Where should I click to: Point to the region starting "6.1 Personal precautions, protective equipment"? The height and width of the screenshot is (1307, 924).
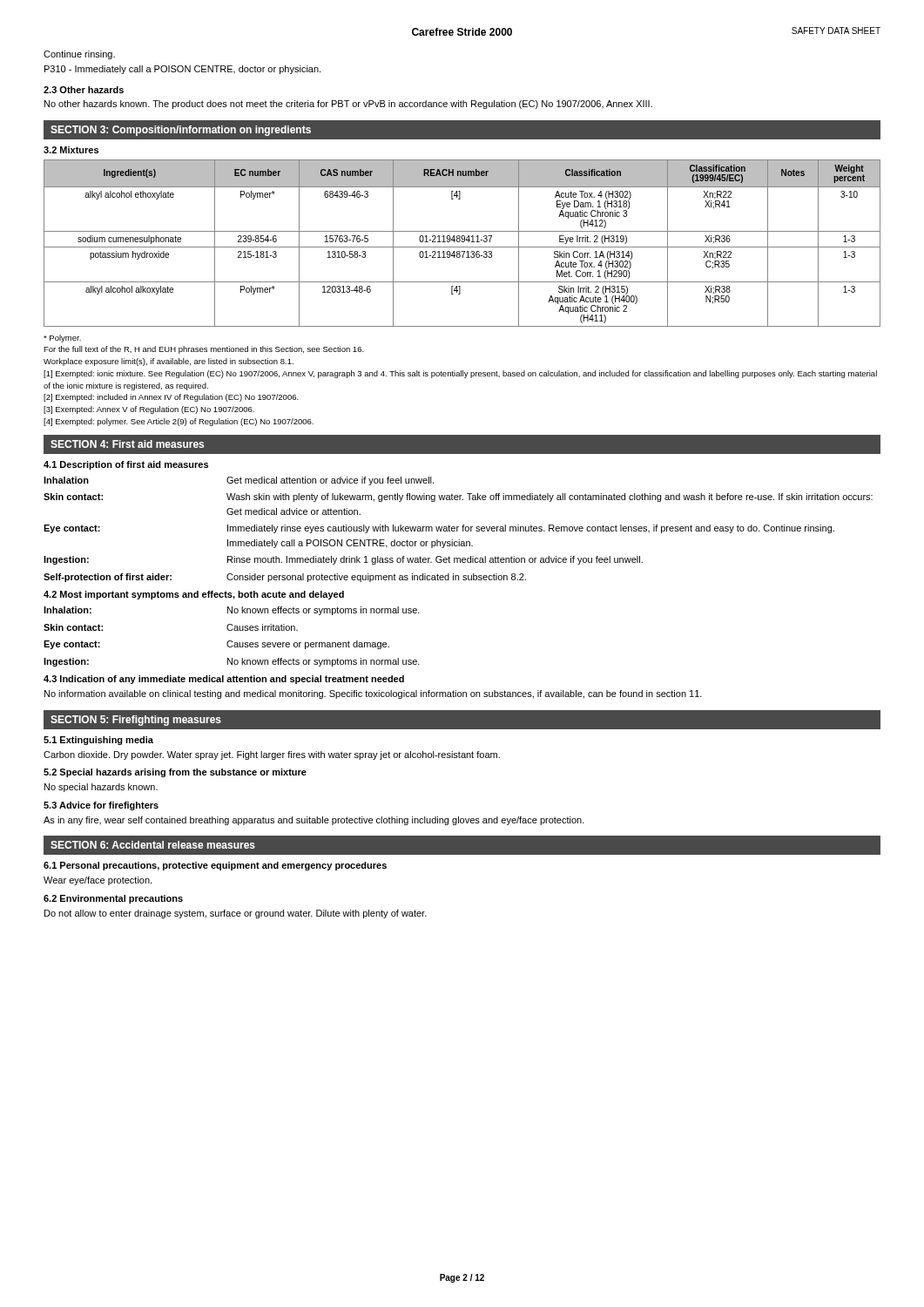215,865
